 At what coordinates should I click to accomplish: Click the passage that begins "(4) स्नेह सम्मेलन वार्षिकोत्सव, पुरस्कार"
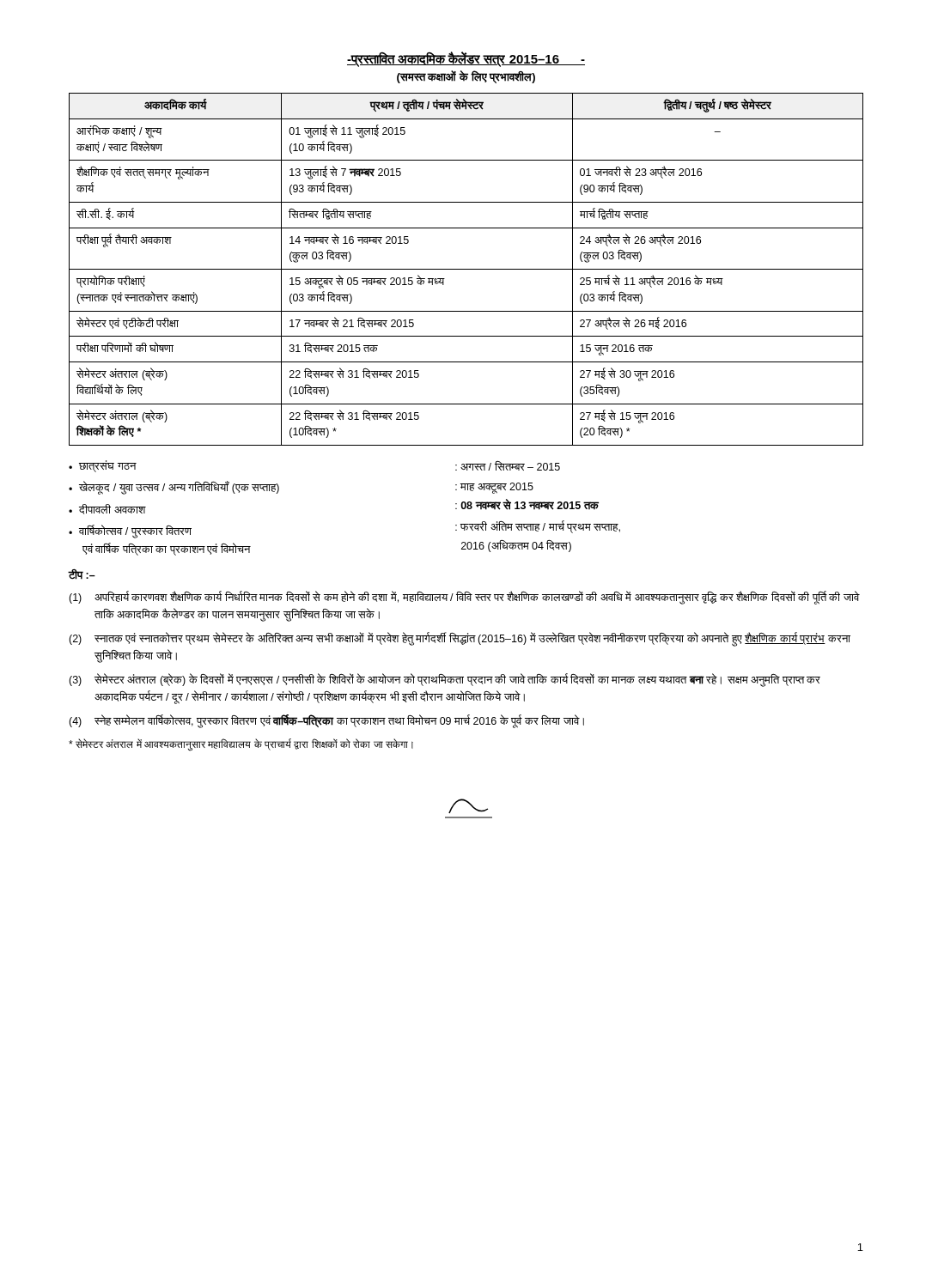point(466,721)
